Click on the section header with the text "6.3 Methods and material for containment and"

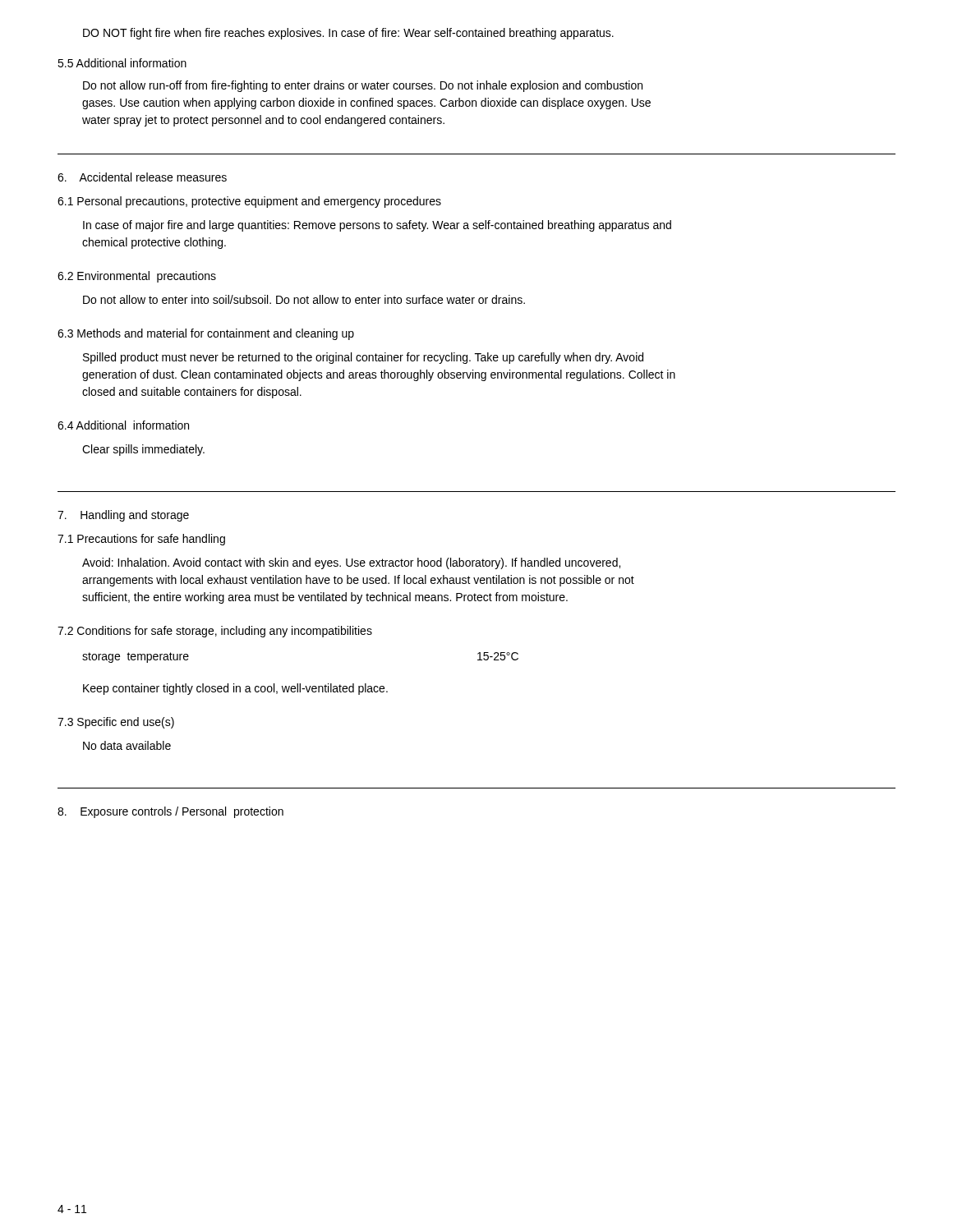click(x=206, y=333)
